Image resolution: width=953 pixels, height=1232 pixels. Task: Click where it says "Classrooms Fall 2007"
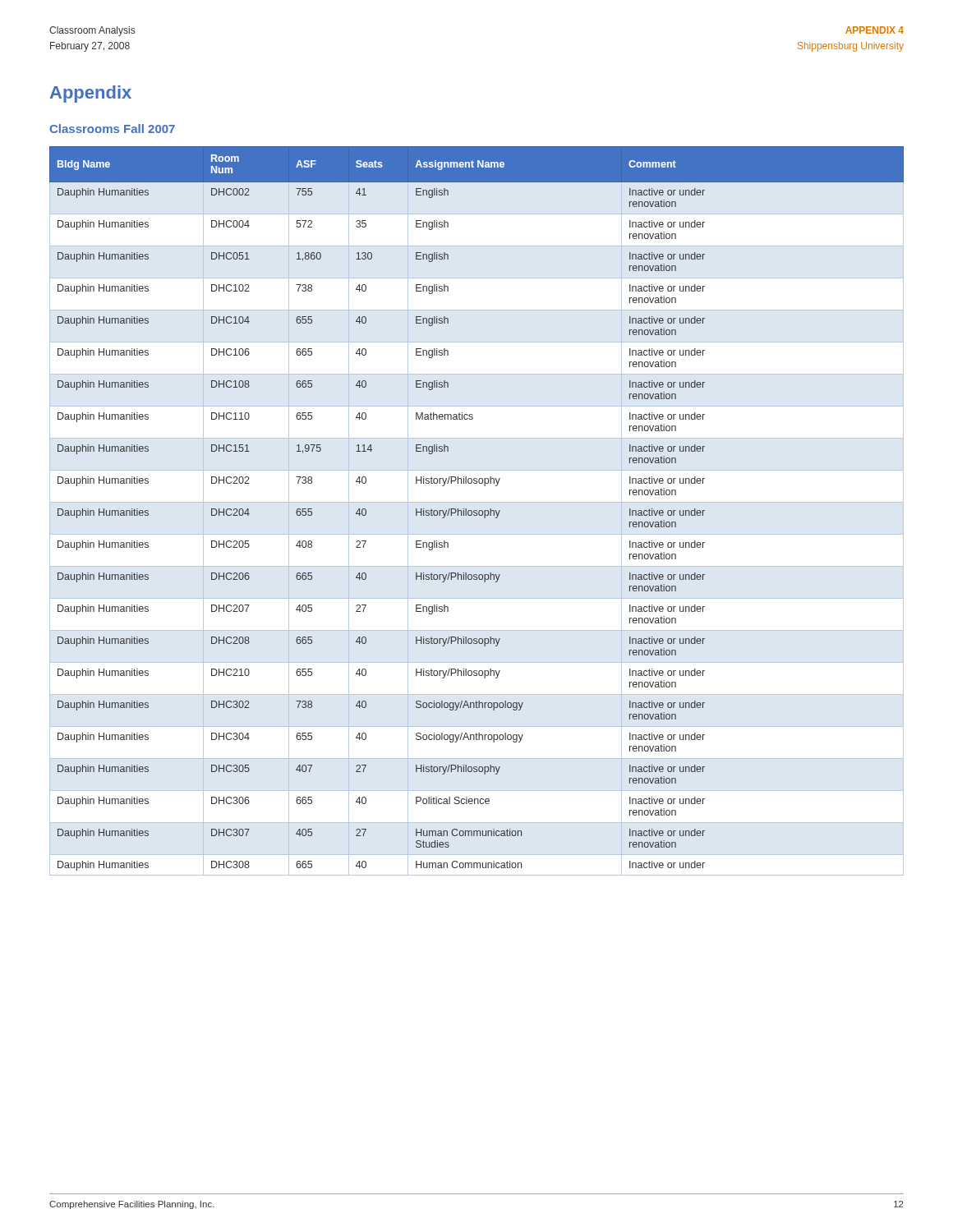coord(112,129)
